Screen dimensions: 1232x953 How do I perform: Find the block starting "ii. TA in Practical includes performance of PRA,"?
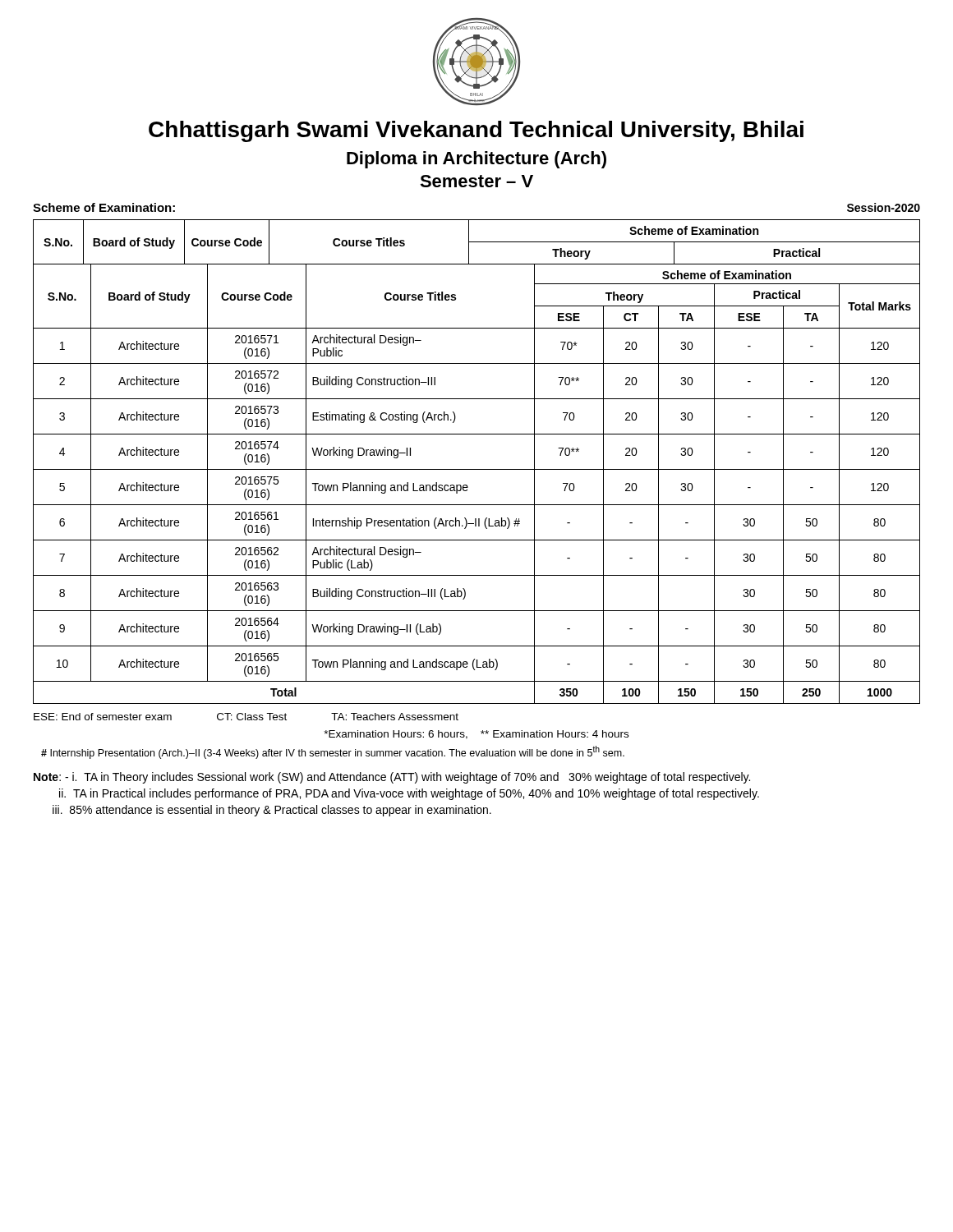coord(396,794)
